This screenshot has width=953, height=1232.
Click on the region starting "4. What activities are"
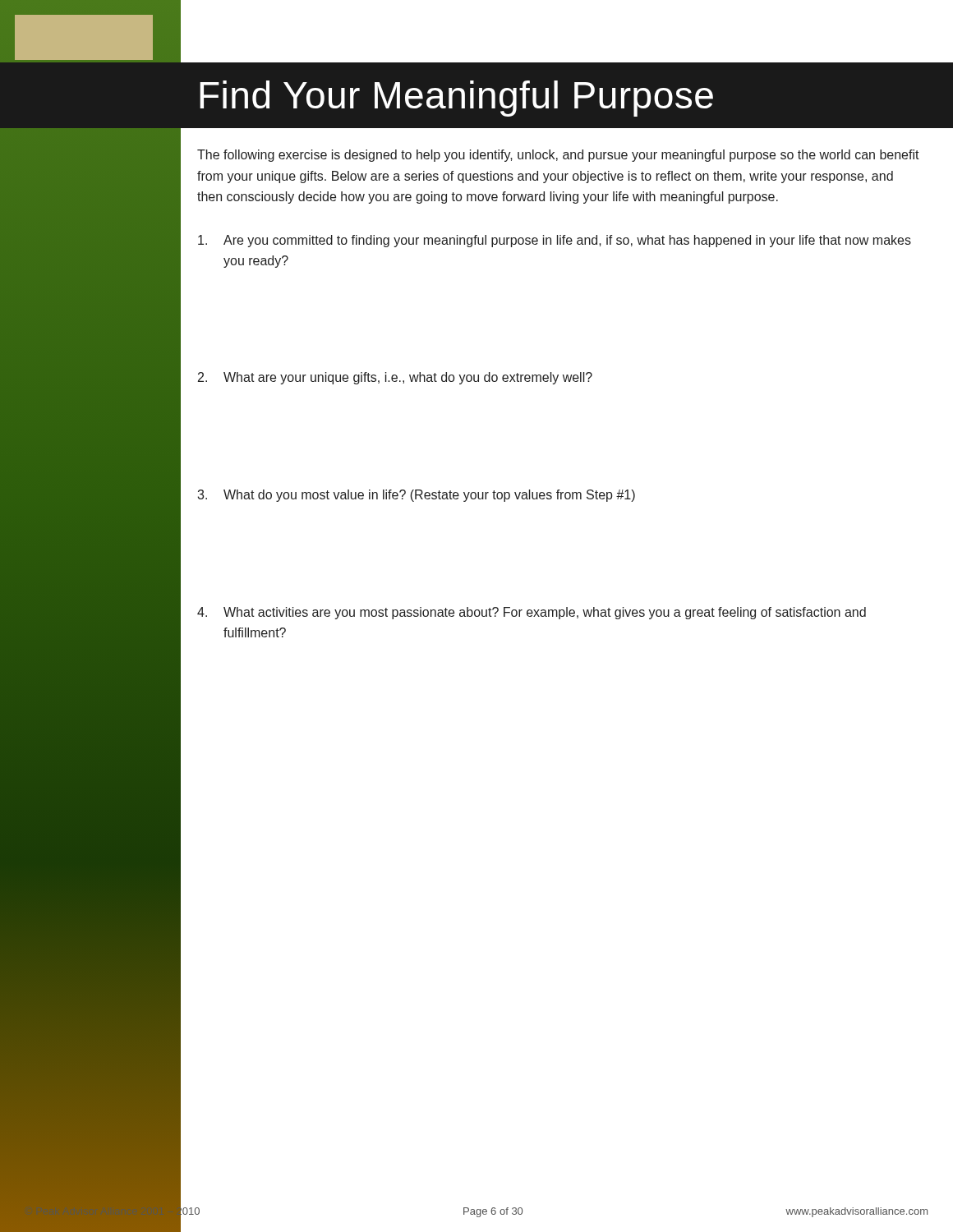click(559, 623)
